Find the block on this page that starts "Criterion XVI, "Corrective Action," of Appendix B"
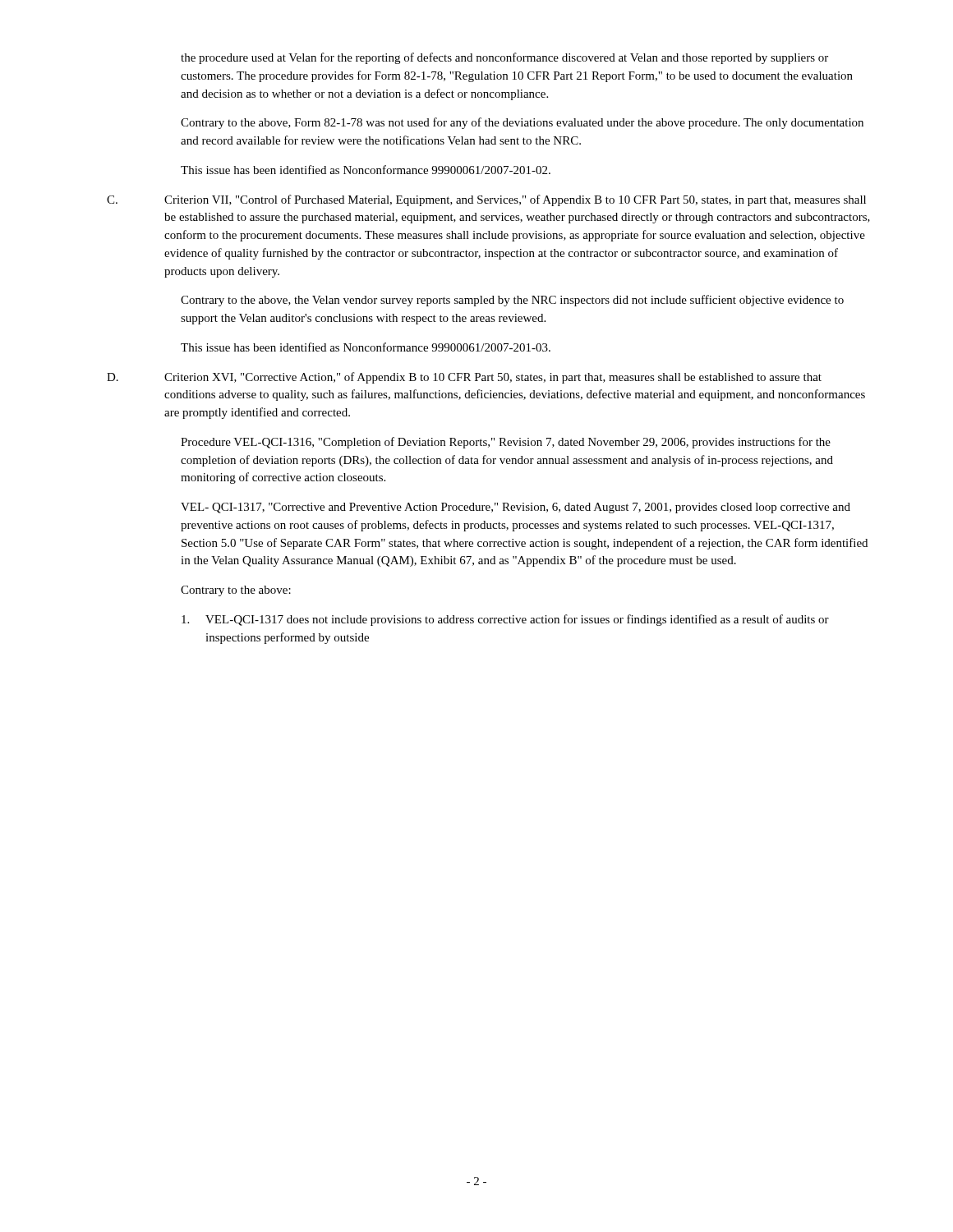The width and height of the screenshot is (953, 1232). 515,394
